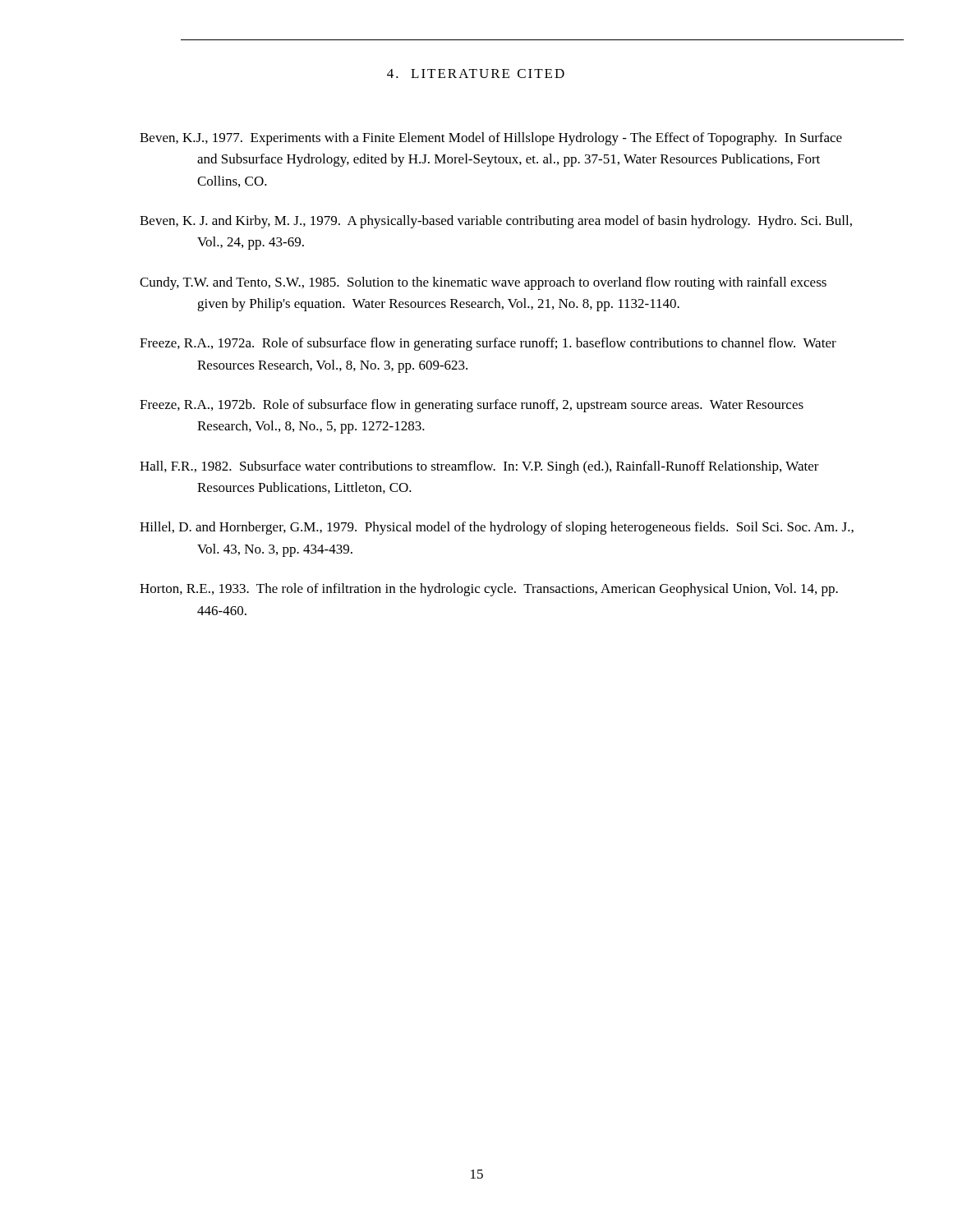Screen dimensions: 1232x953
Task: Find the list item containing "Freeze, R.A., 1972a. Role"
Action: click(488, 354)
